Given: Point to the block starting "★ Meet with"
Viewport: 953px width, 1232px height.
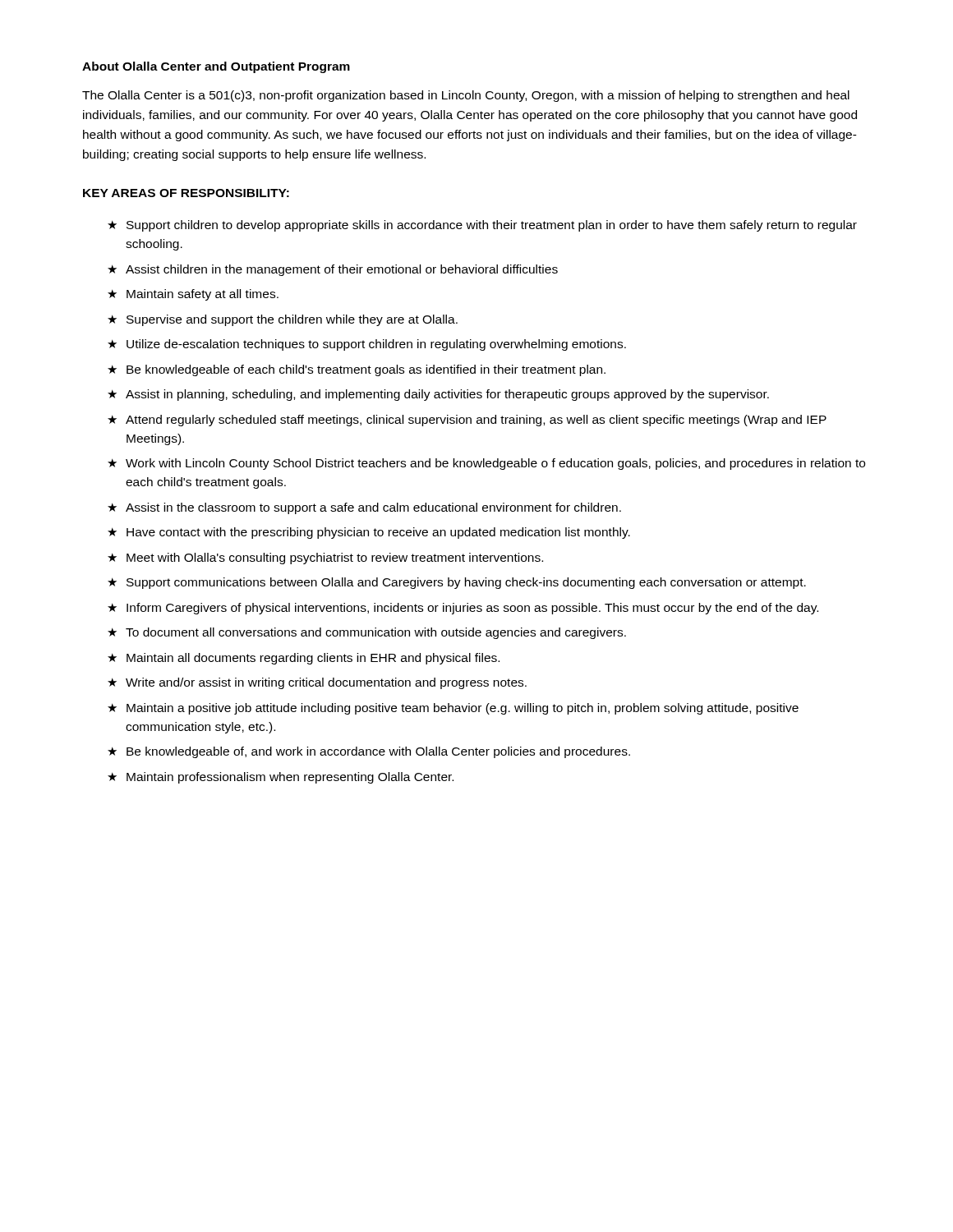Looking at the screenshot, I should (x=326, y=557).
